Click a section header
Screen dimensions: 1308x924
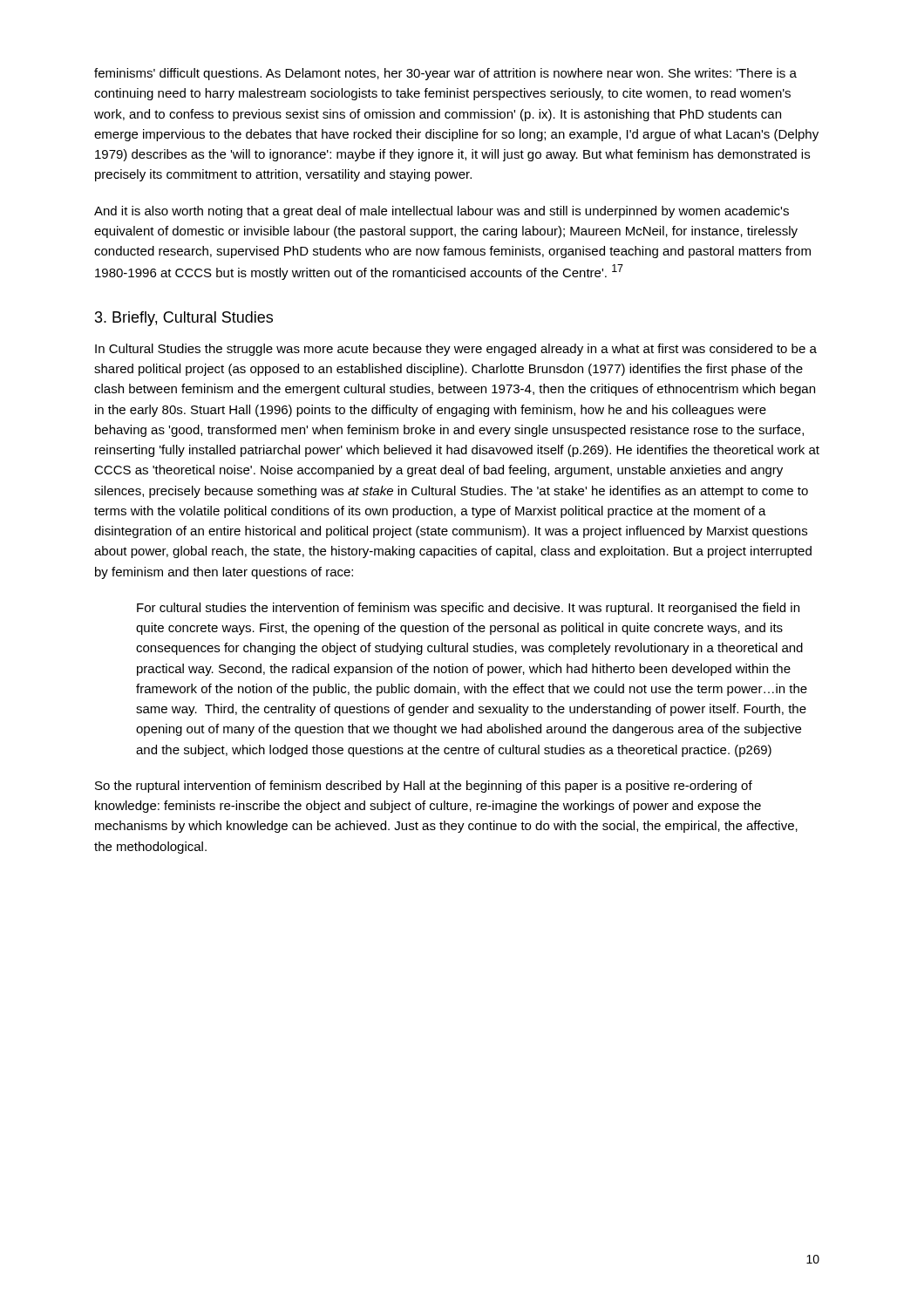184,317
